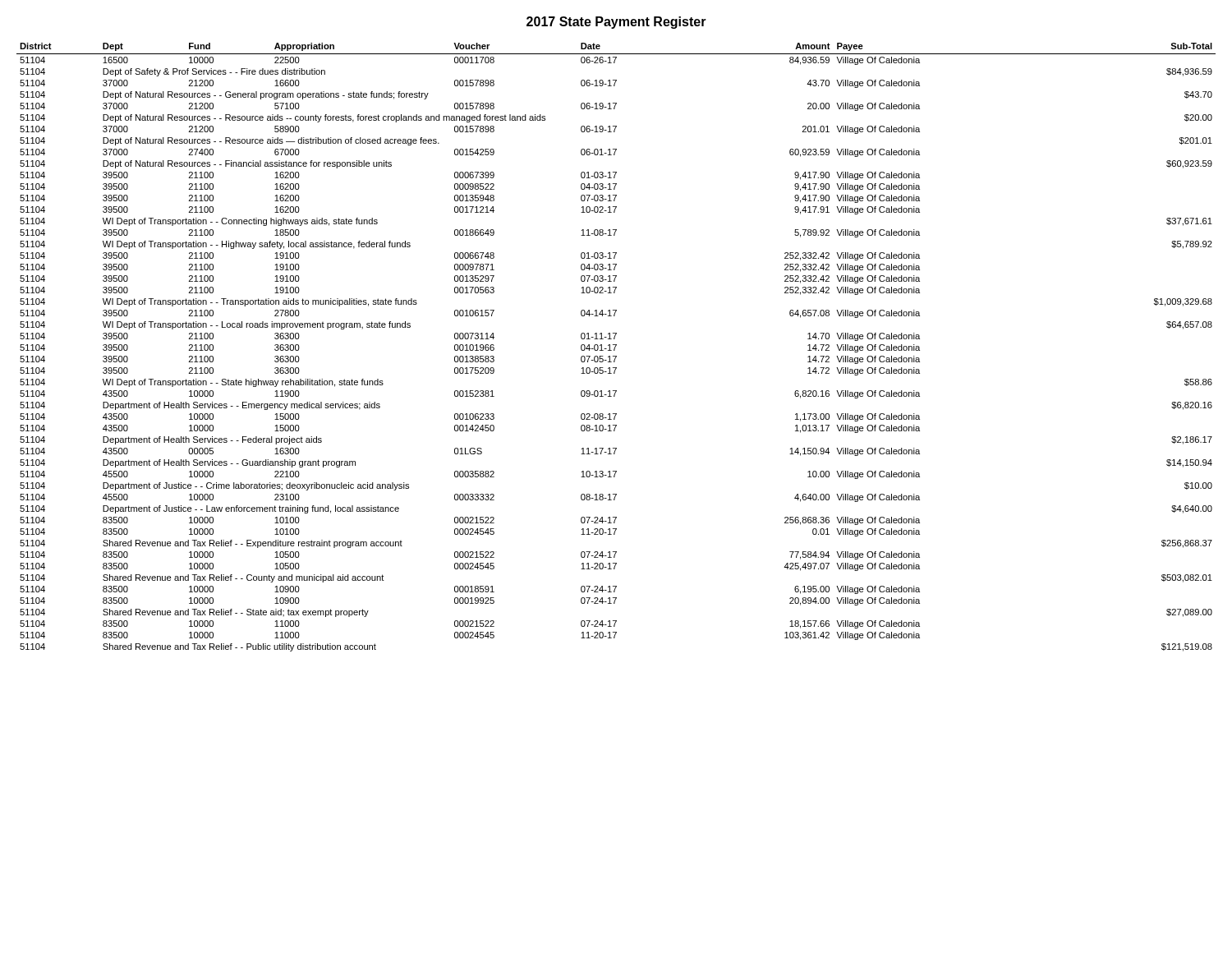1232x953 pixels.
Task: Locate the passage starting "2017 State Payment"
Action: click(x=616, y=22)
